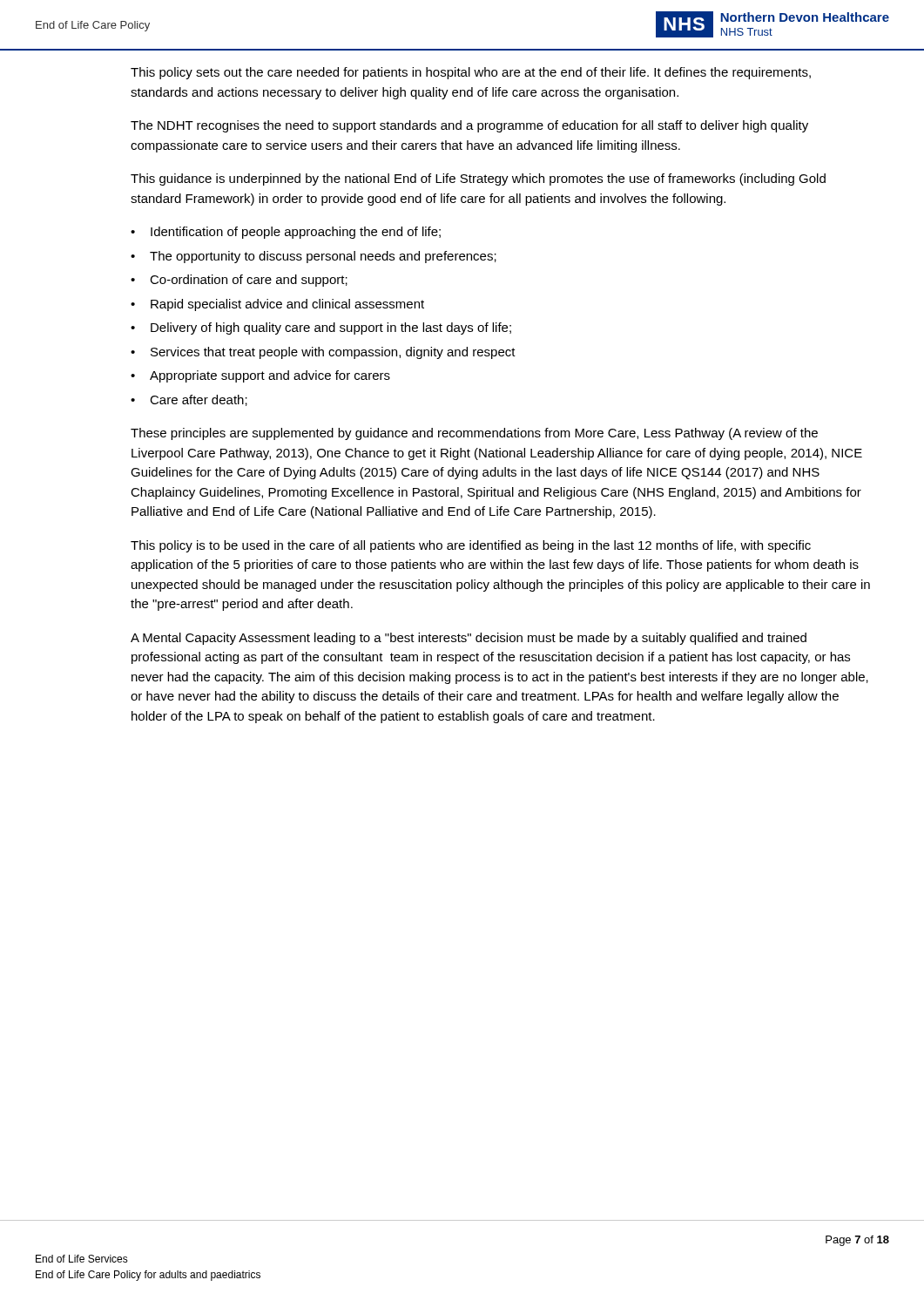
Task: Where is the passage that starts "Services that treat people with"?
Action: pyautogui.click(x=332, y=351)
